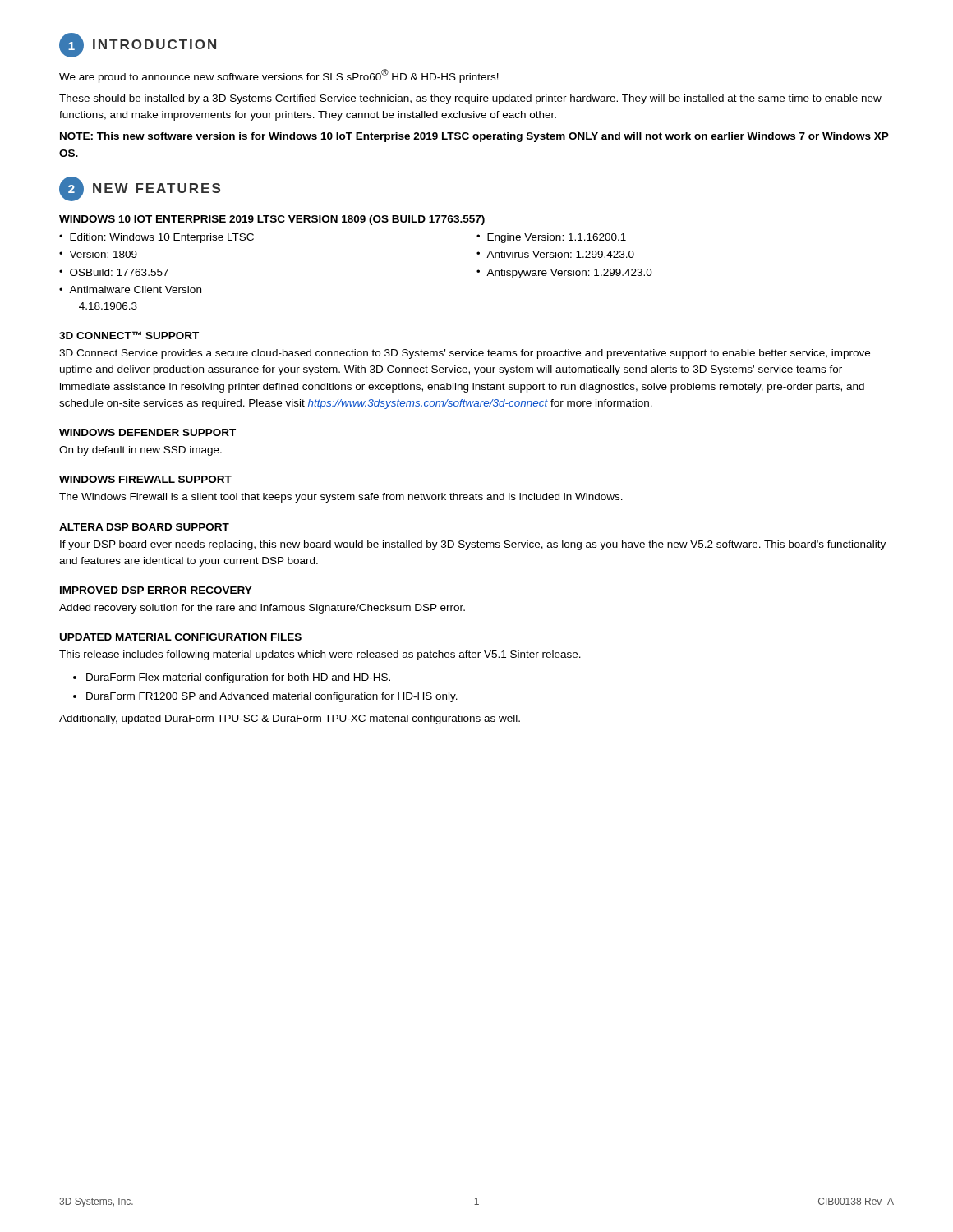Click on the block starting "DuraForm Flex material configuration"
The height and width of the screenshot is (1232, 953).
(238, 677)
